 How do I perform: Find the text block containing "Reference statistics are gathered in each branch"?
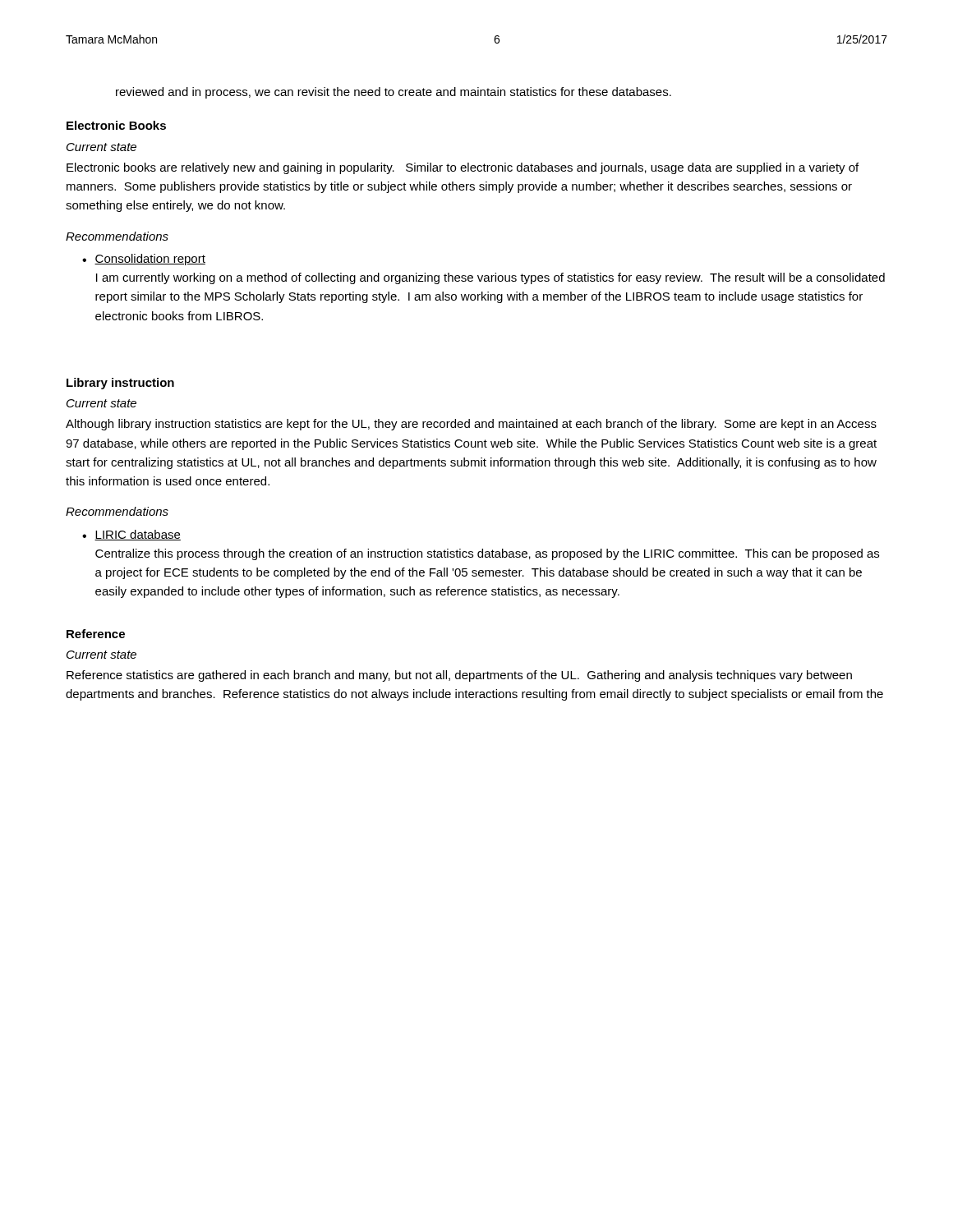click(x=475, y=684)
